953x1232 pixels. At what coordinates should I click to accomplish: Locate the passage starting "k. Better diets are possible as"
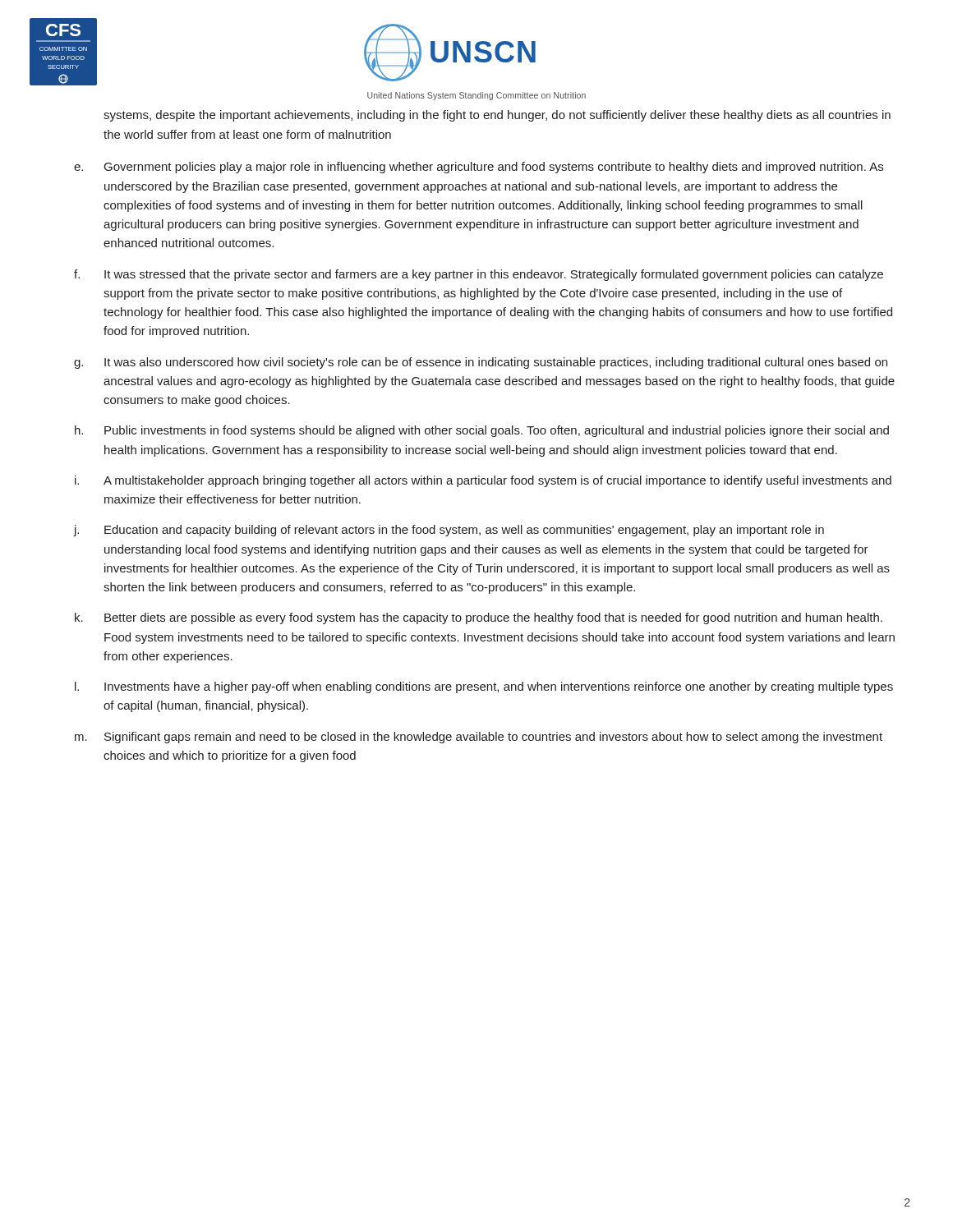pos(485,637)
